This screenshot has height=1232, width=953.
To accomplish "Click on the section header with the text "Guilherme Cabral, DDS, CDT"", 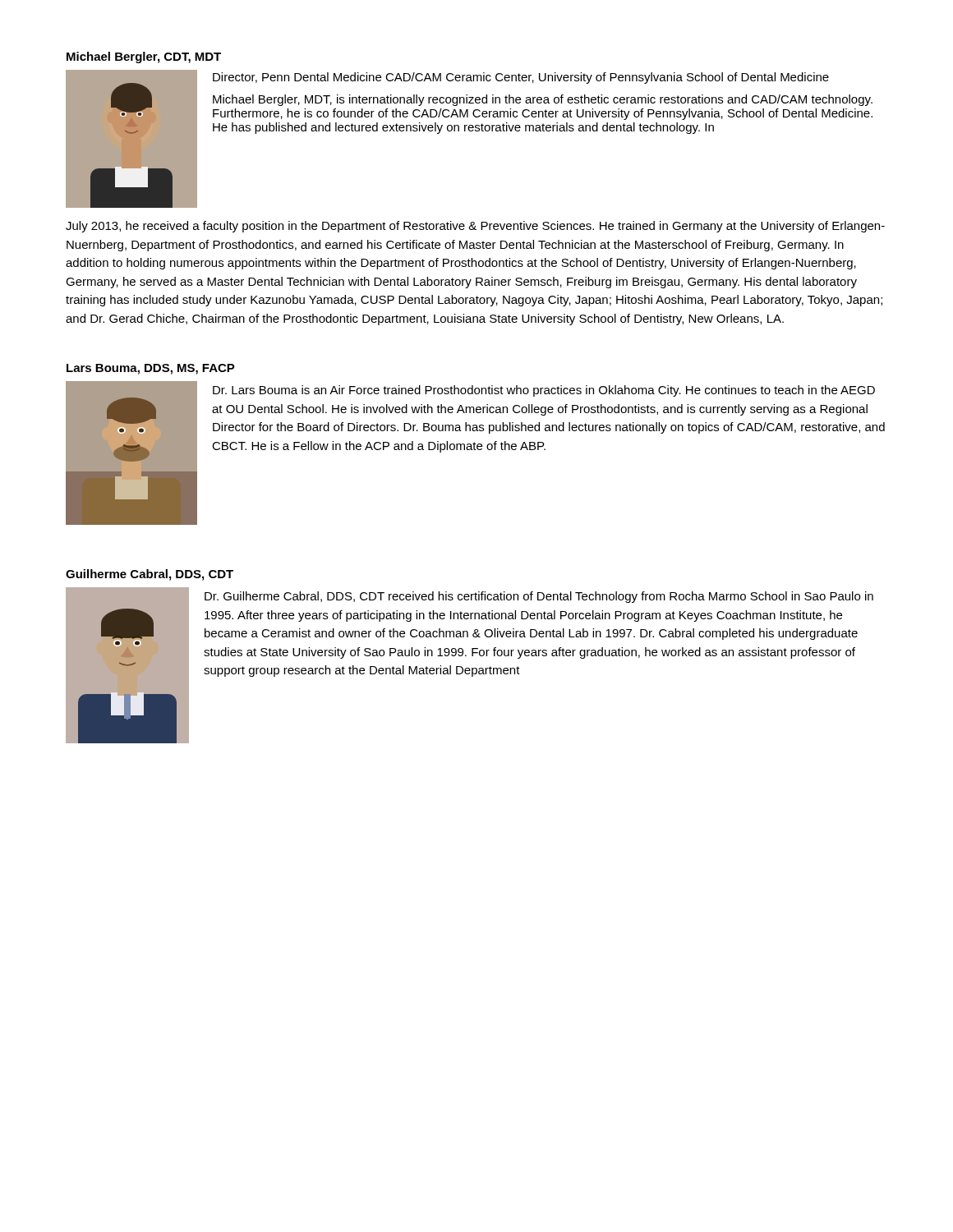I will (150, 574).
